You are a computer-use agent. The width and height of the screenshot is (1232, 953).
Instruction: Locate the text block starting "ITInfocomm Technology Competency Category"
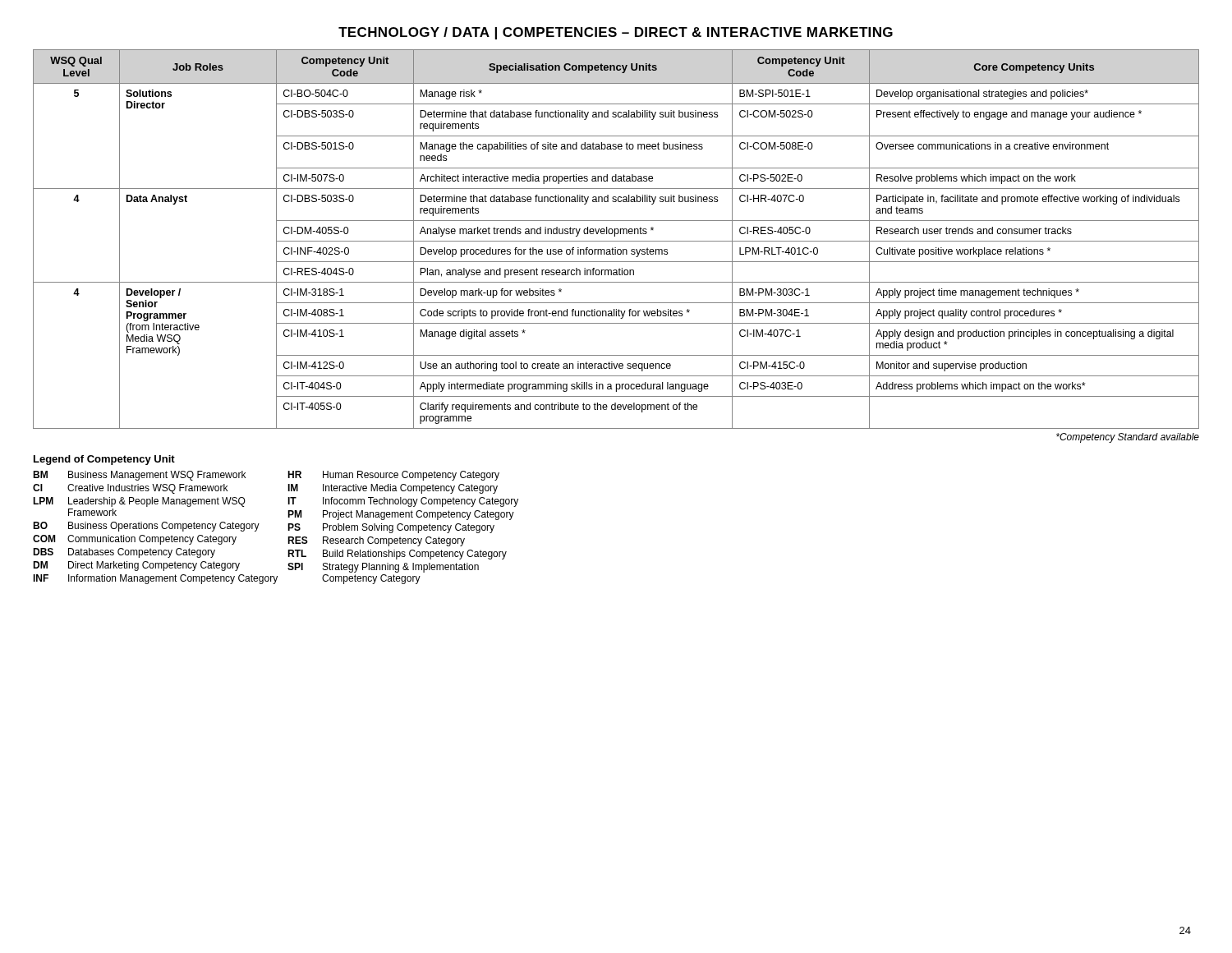tap(411, 501)
